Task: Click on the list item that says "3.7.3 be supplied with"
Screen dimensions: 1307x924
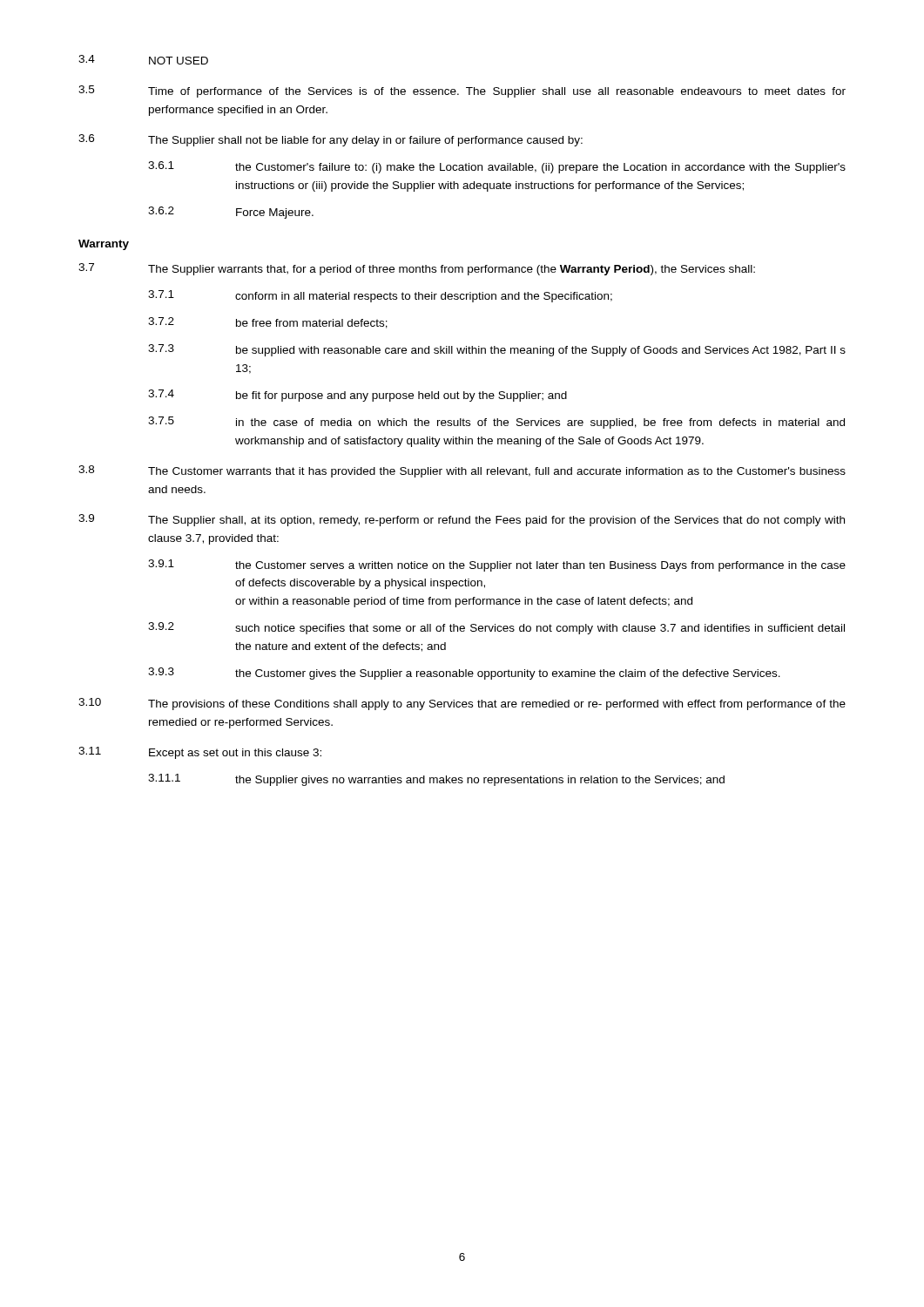Action: [x=497, y=360]
